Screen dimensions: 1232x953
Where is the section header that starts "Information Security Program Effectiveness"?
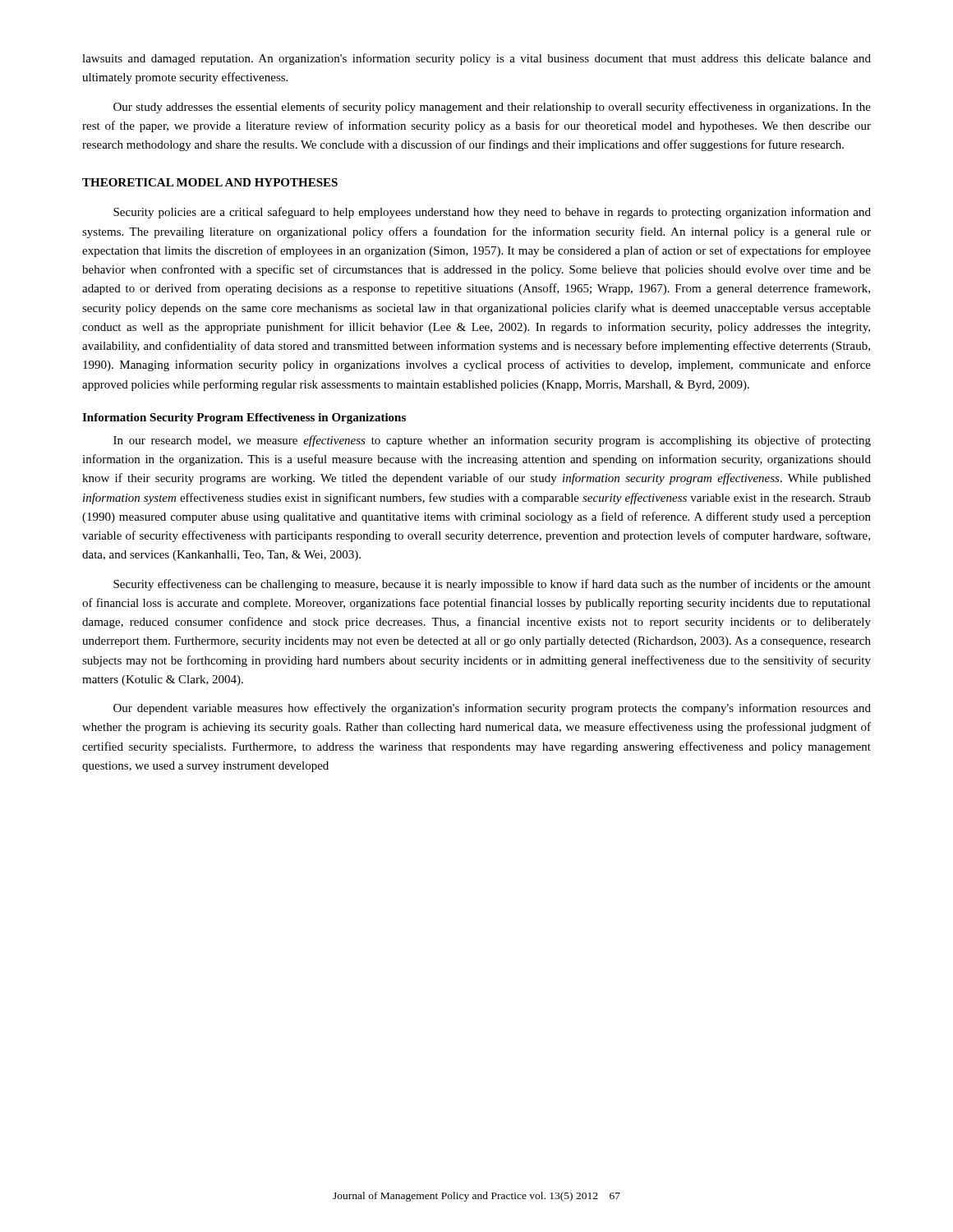pyautogui.click(x=244, y=417)
